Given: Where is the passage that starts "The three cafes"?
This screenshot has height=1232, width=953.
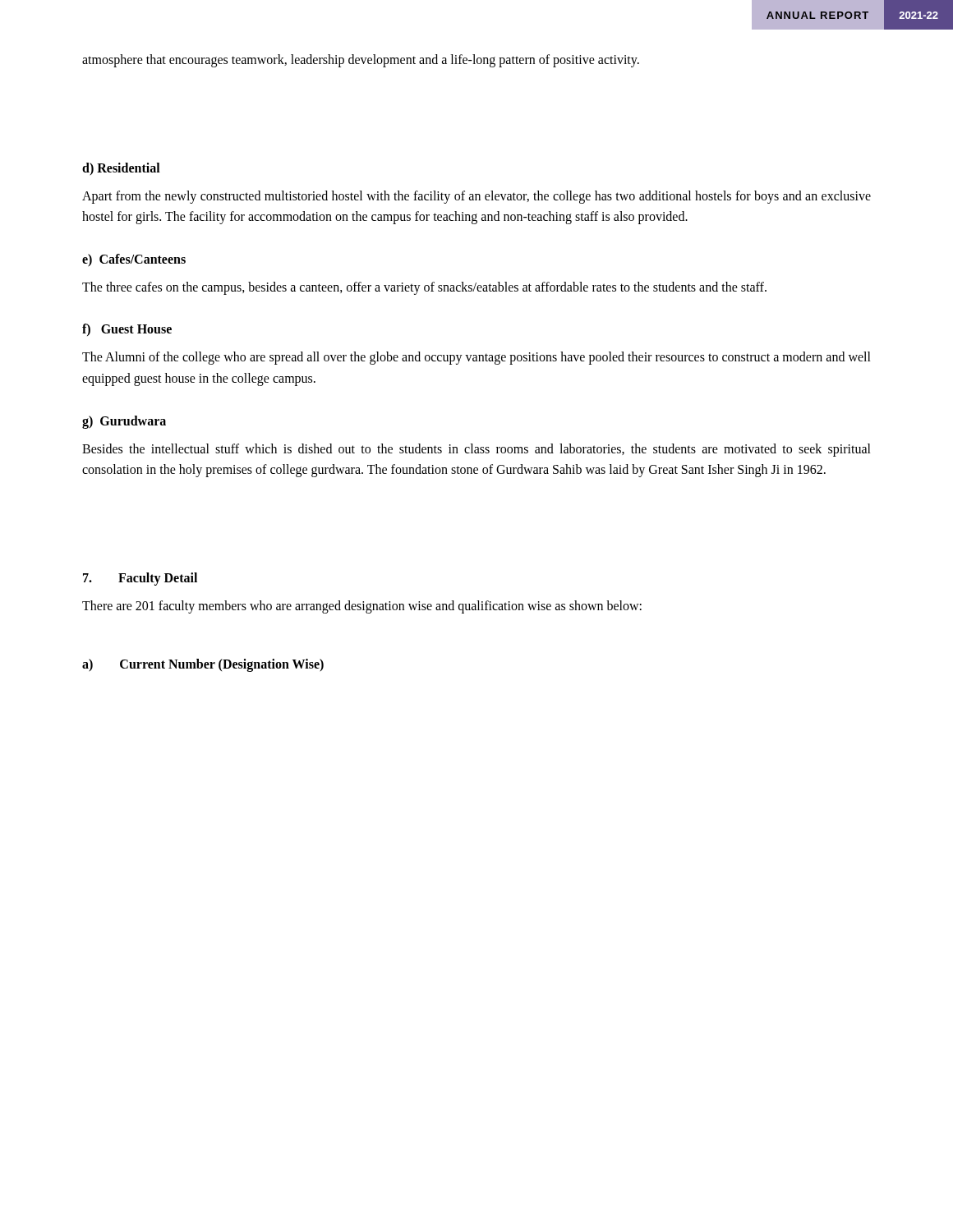Looking at the screenshot, I should tap(425, 287).
